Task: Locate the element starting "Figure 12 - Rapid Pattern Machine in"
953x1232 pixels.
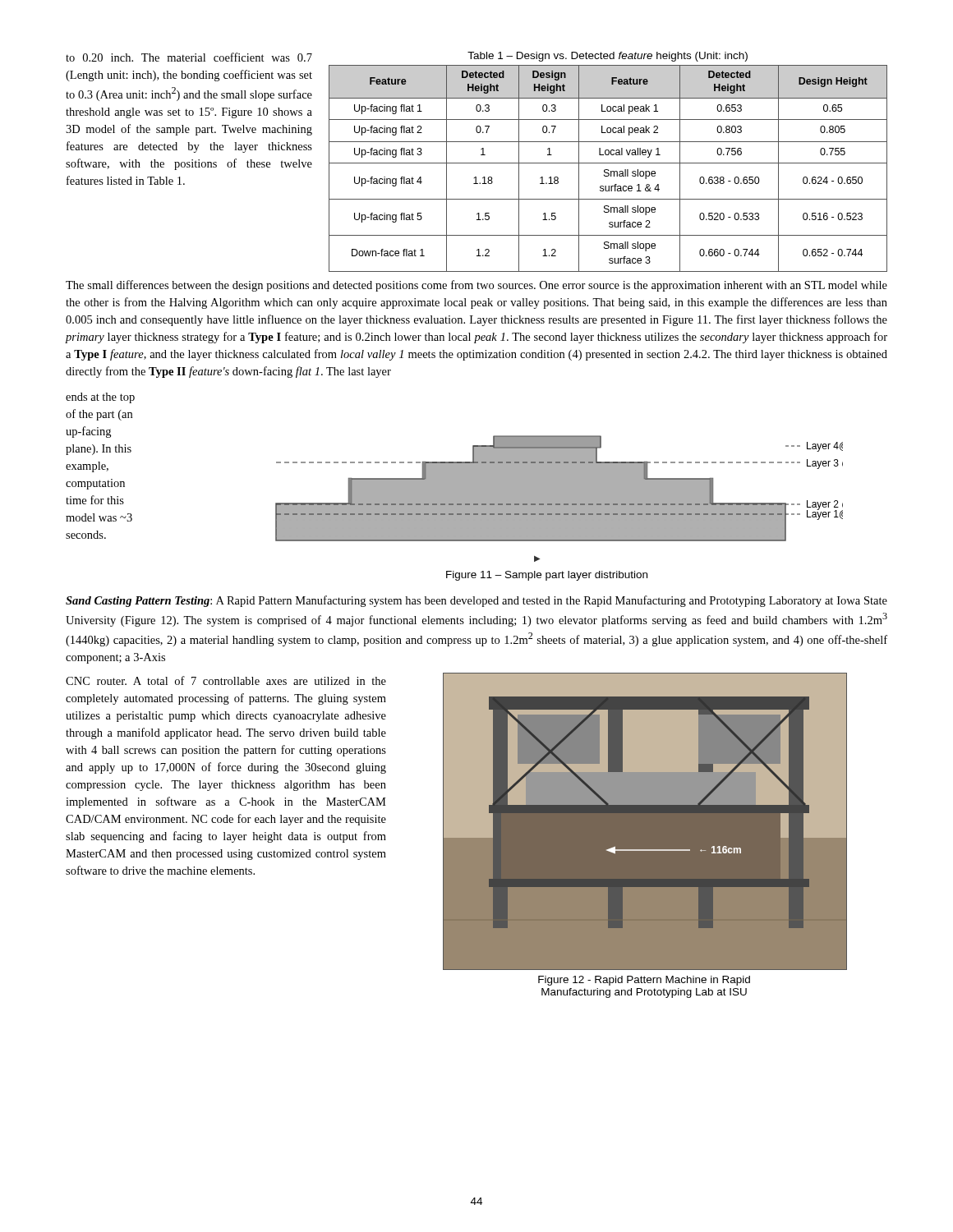Action: [644, 985]
